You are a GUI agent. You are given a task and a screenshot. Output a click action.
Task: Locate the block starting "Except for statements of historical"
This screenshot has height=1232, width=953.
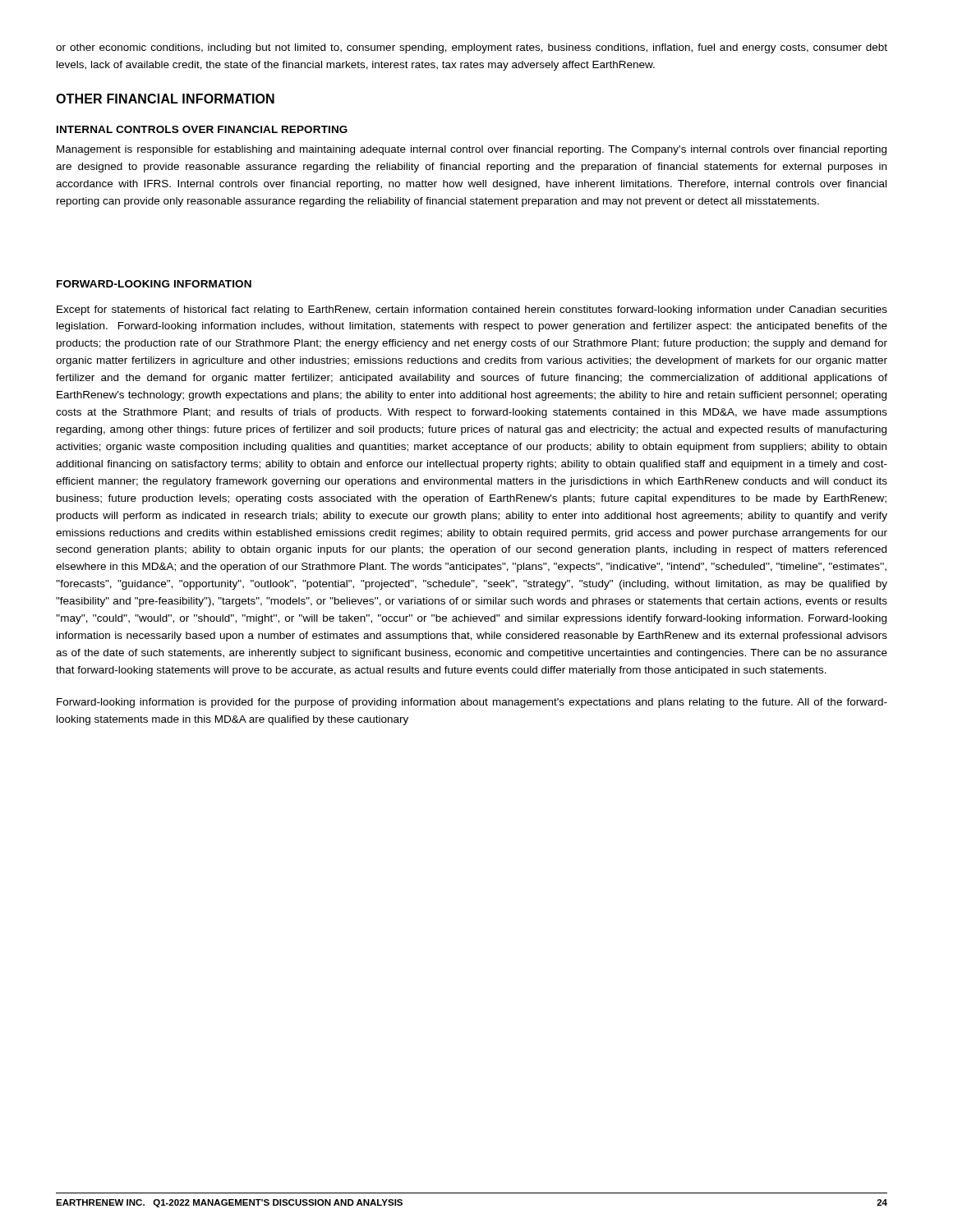point(472,489)
